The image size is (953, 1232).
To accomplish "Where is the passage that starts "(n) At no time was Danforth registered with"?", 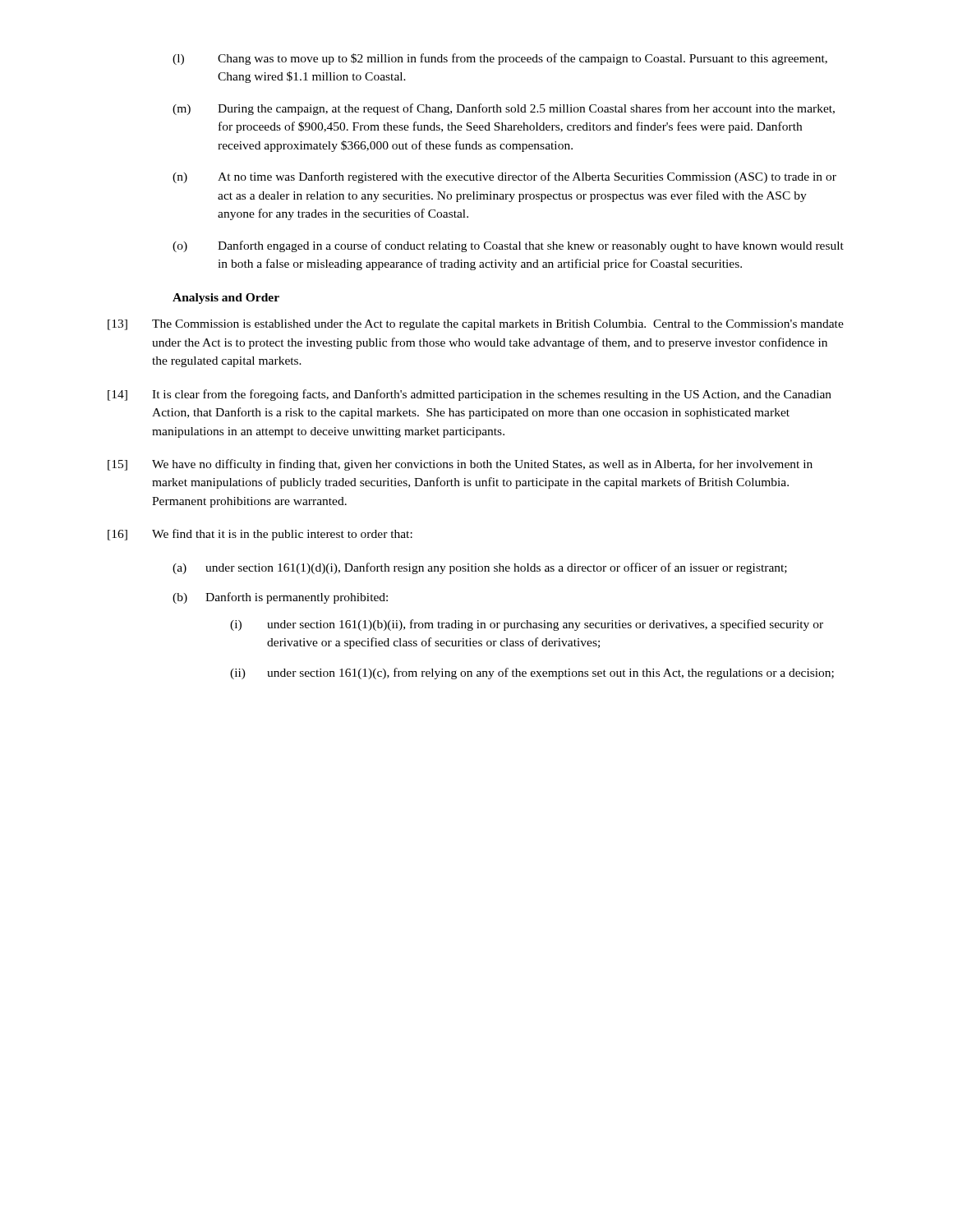I will [509, 196].
